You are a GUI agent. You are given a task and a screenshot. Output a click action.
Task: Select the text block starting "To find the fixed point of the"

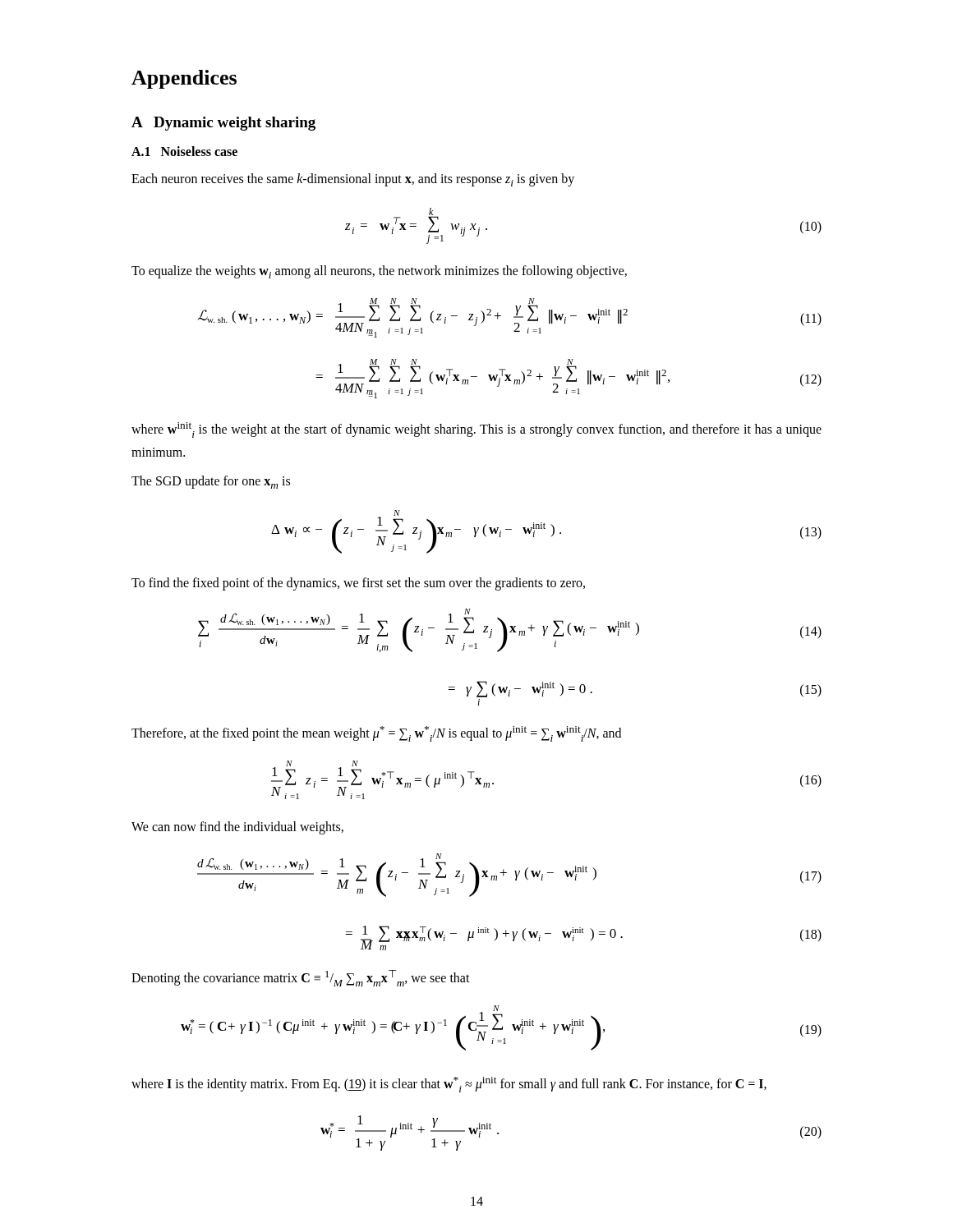tap(359, 582)
